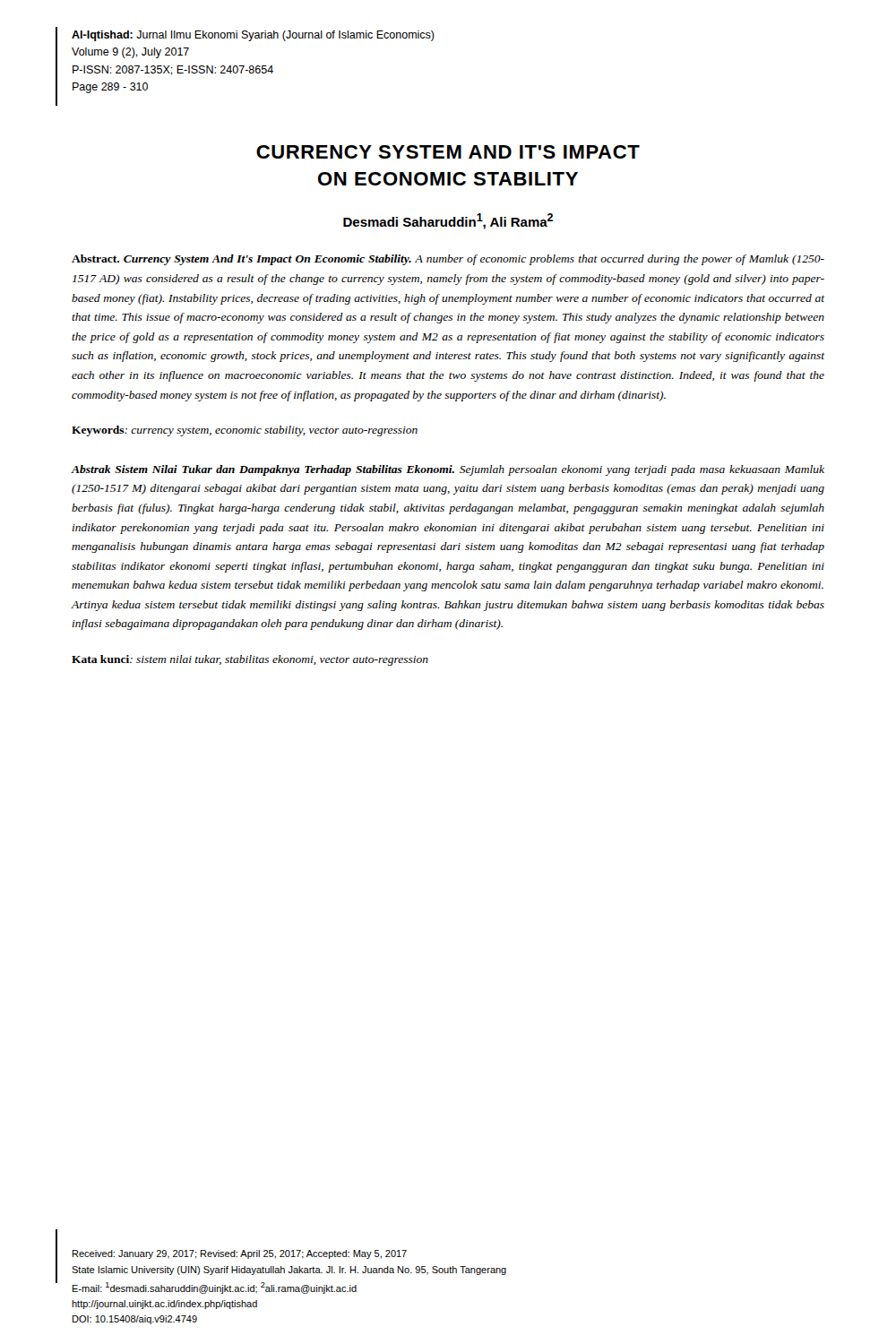Find the text starting "Abstrak Sistem Nilai Tukar dan"
This screenshot has height=1344, width=896.
coord(448,546)
